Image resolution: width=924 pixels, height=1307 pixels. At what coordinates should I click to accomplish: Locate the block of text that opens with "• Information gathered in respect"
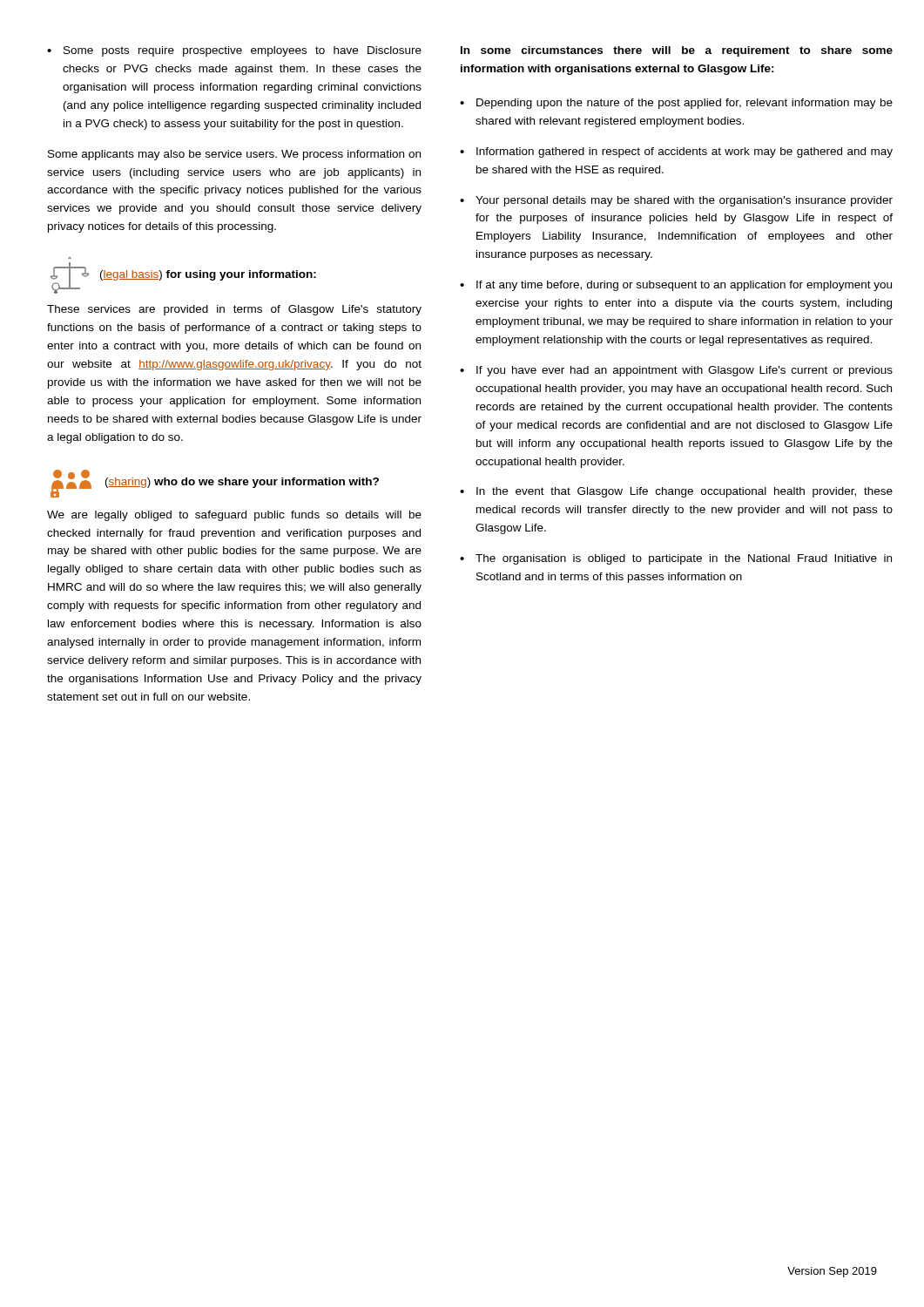coord(676,161)
